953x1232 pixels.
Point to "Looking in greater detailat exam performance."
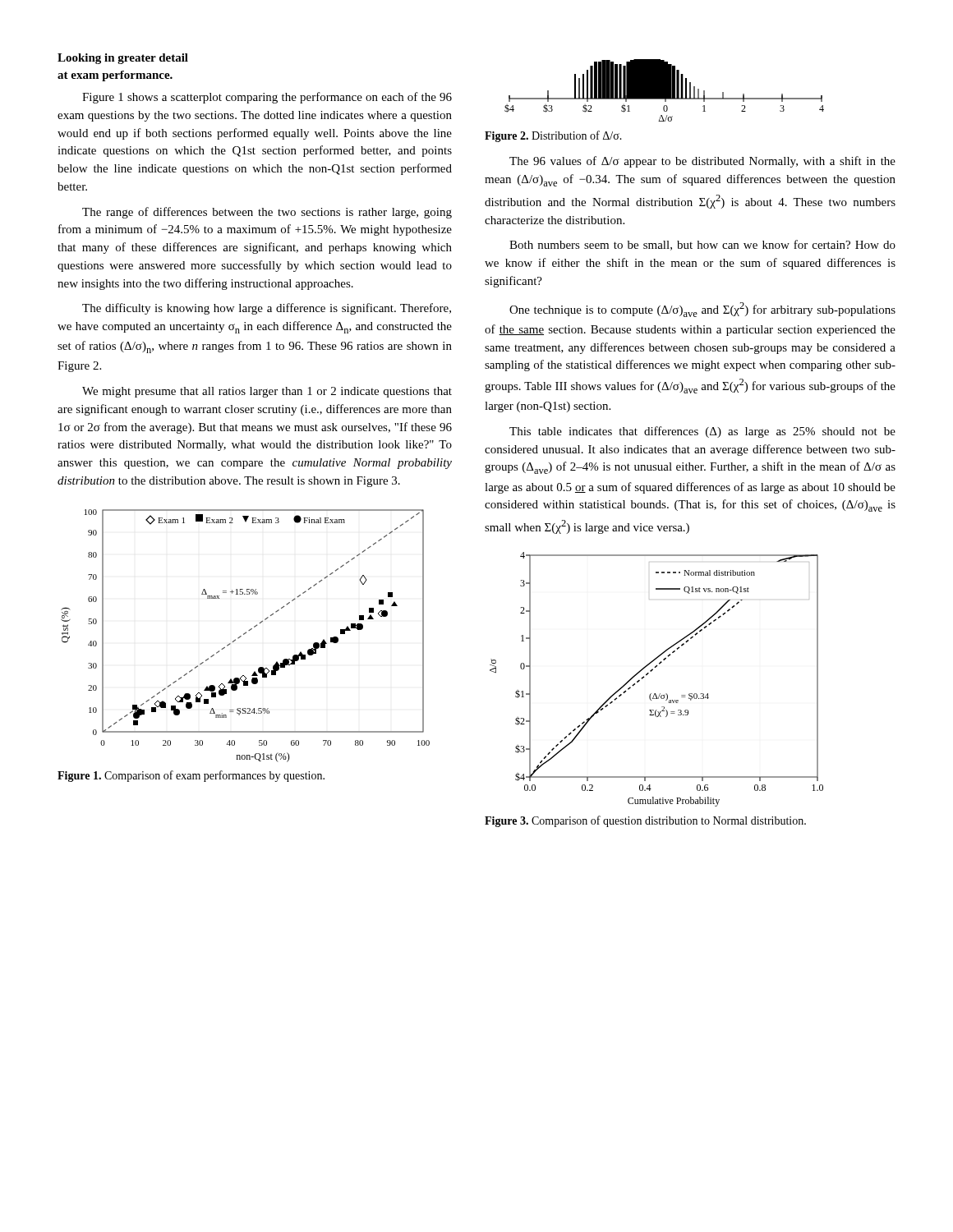pyautogui.click(x=123, y=66)
